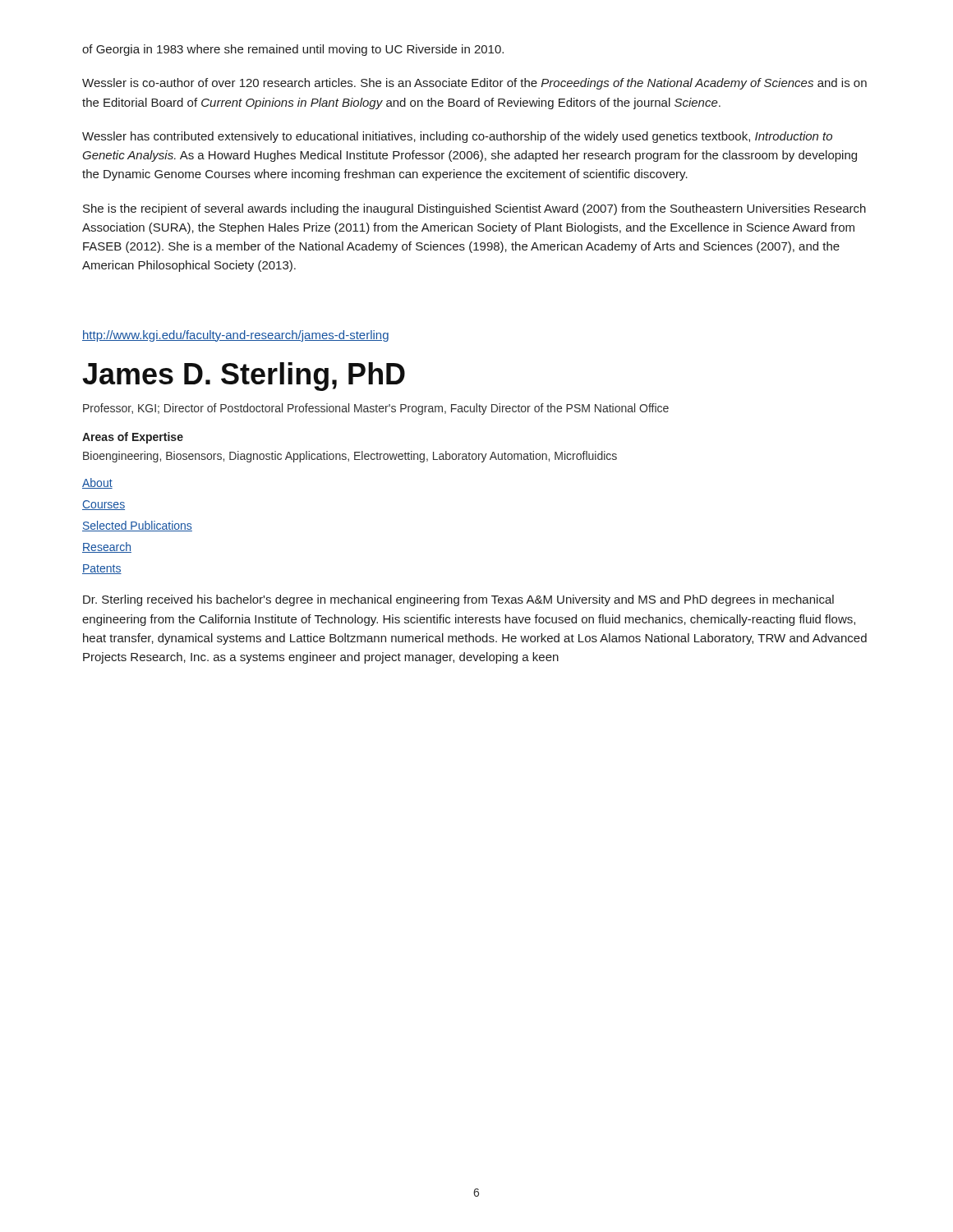The height and width of the screenshot is (1232, 953).
Task: Select the block starting "Bioengineering, Biosensors, Diagnostic Applications, Electrowetting, Laboratory Automation, Microfluidics"
Action: tap(476, 457)
